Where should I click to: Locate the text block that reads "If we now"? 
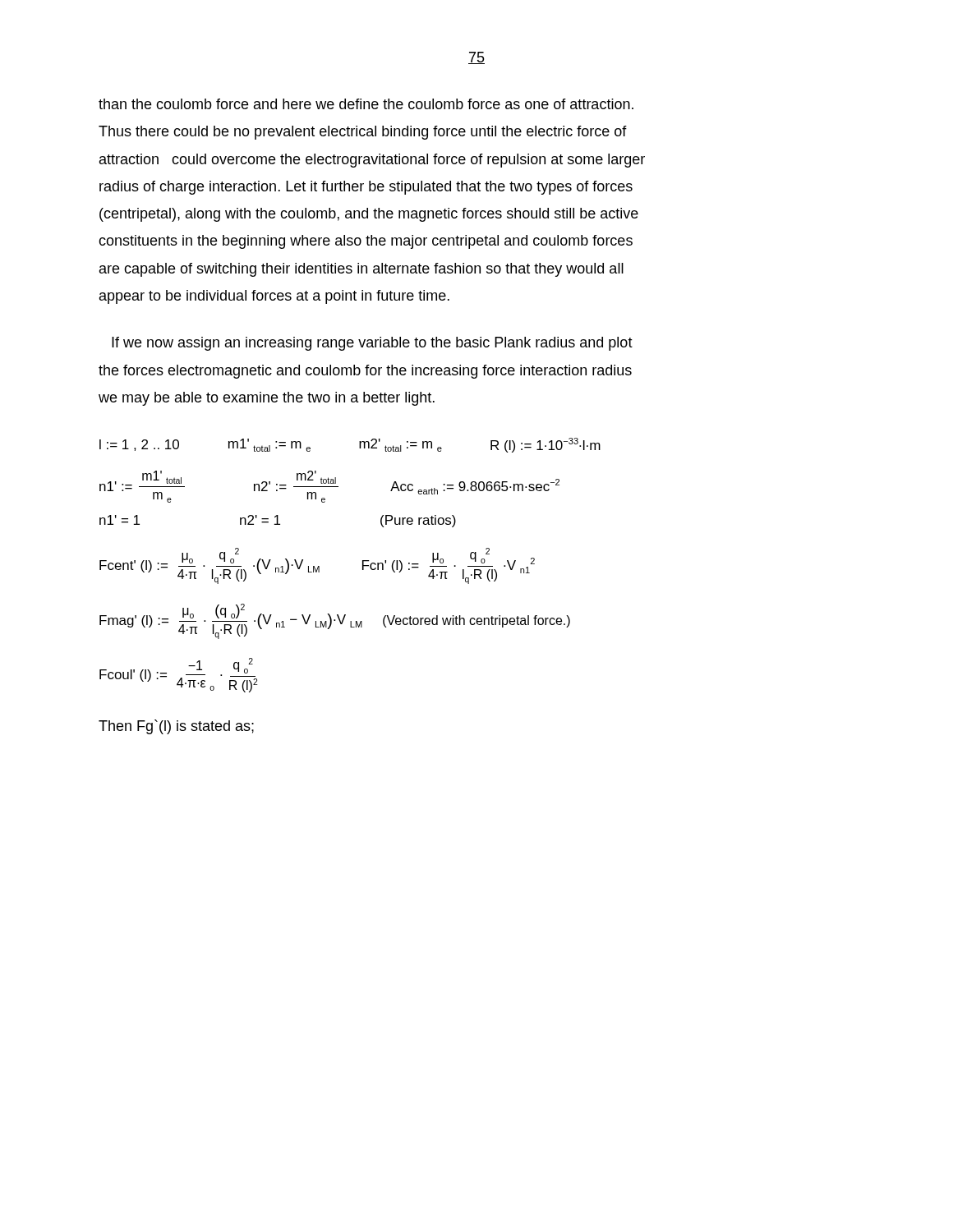coord(365,370)
